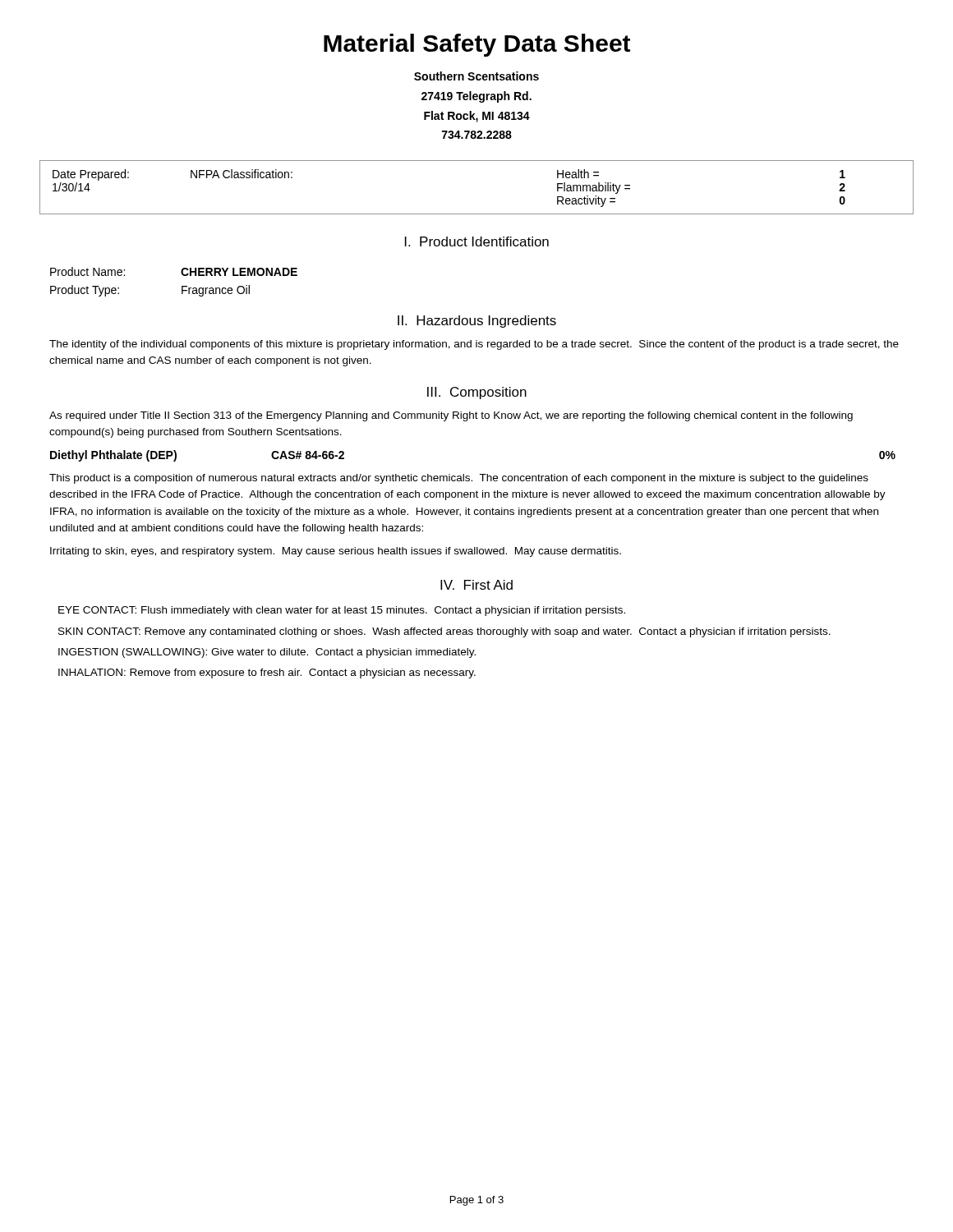Click on the list item that says "SKIN CONTACT: Remove any contaminated clothing or shoes."

point(444,631)
